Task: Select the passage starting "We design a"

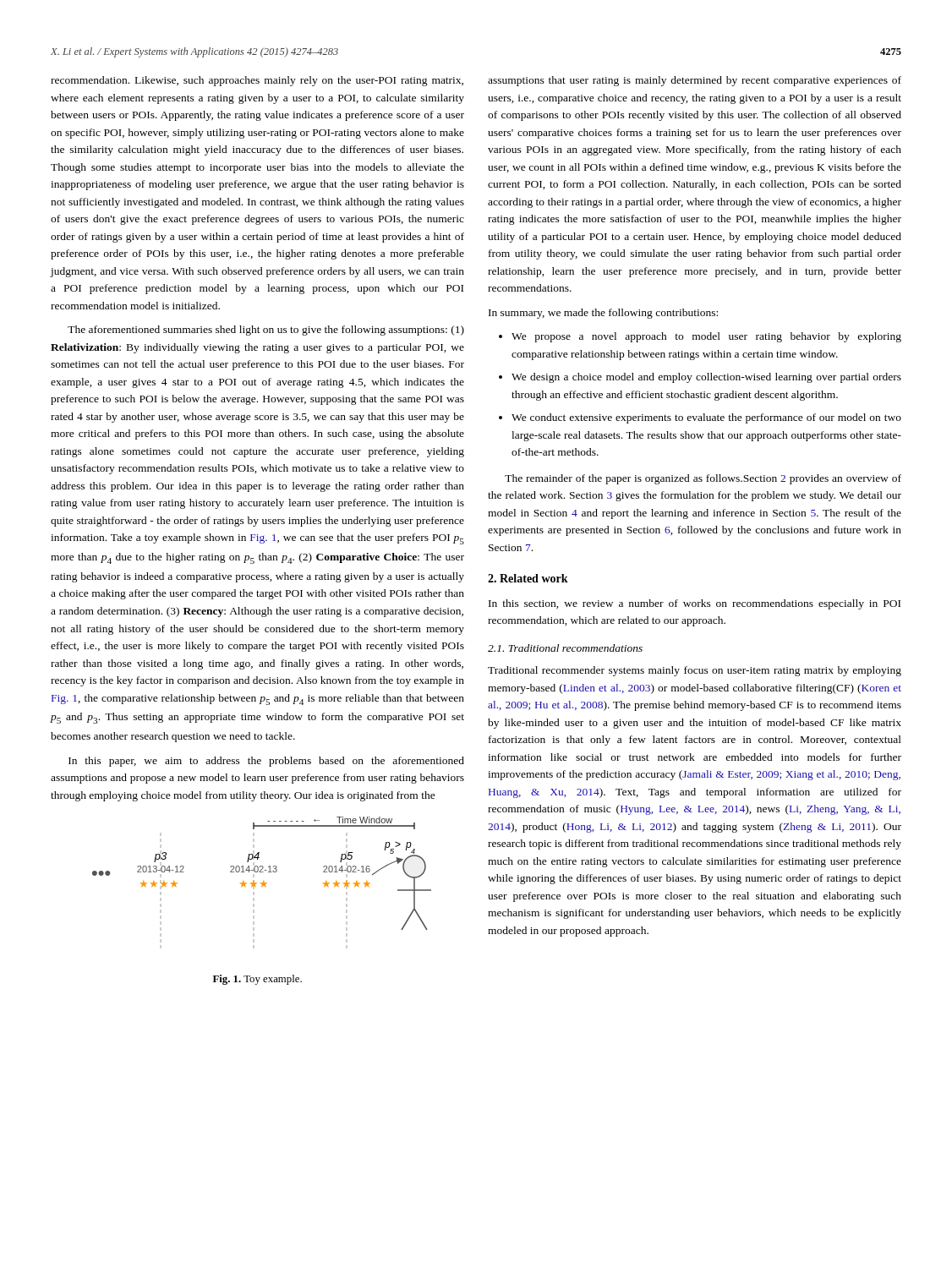Action: 706,385
